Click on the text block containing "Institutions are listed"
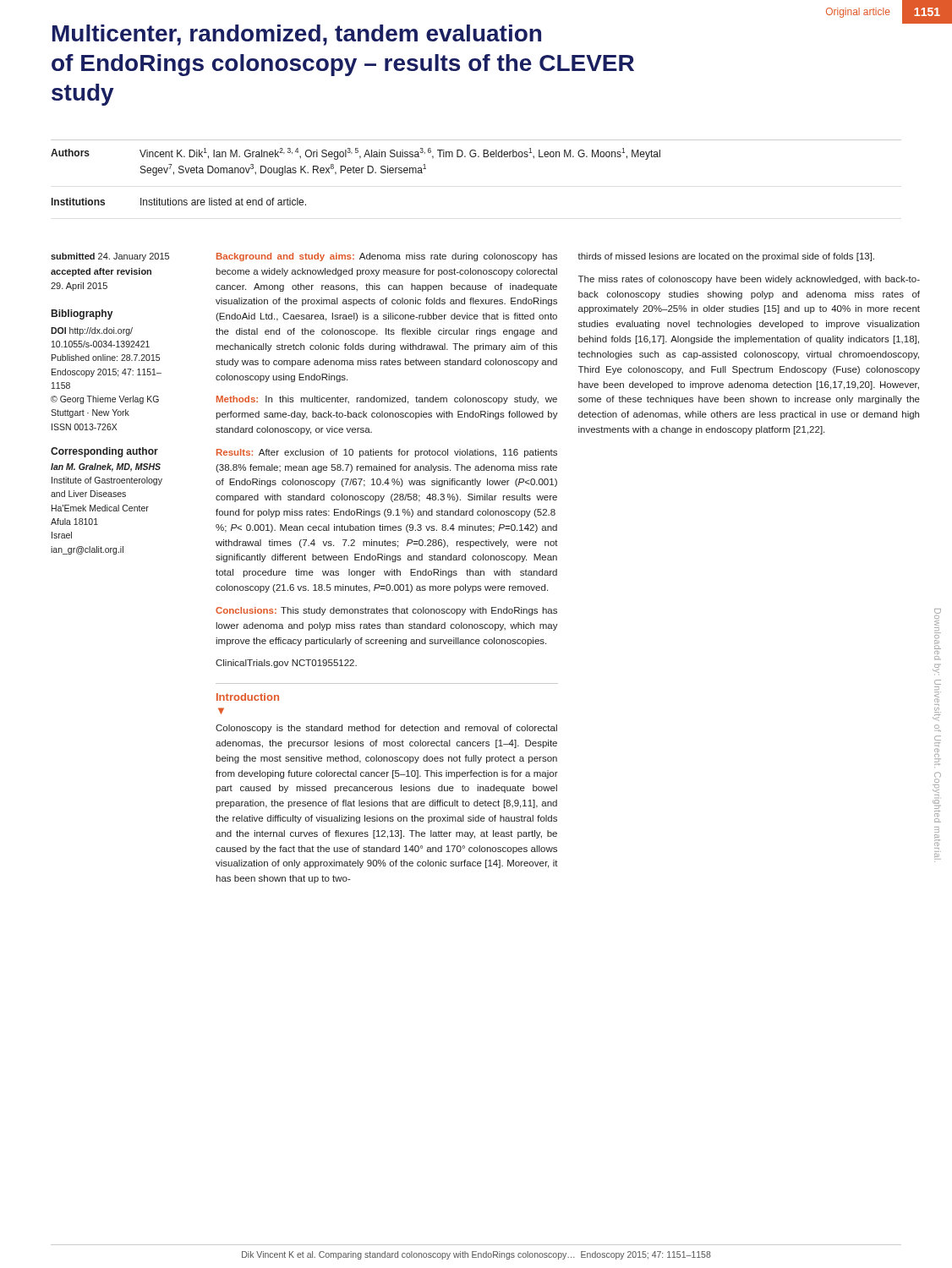This screenshot has width=952, height=1268. [223, 202]
